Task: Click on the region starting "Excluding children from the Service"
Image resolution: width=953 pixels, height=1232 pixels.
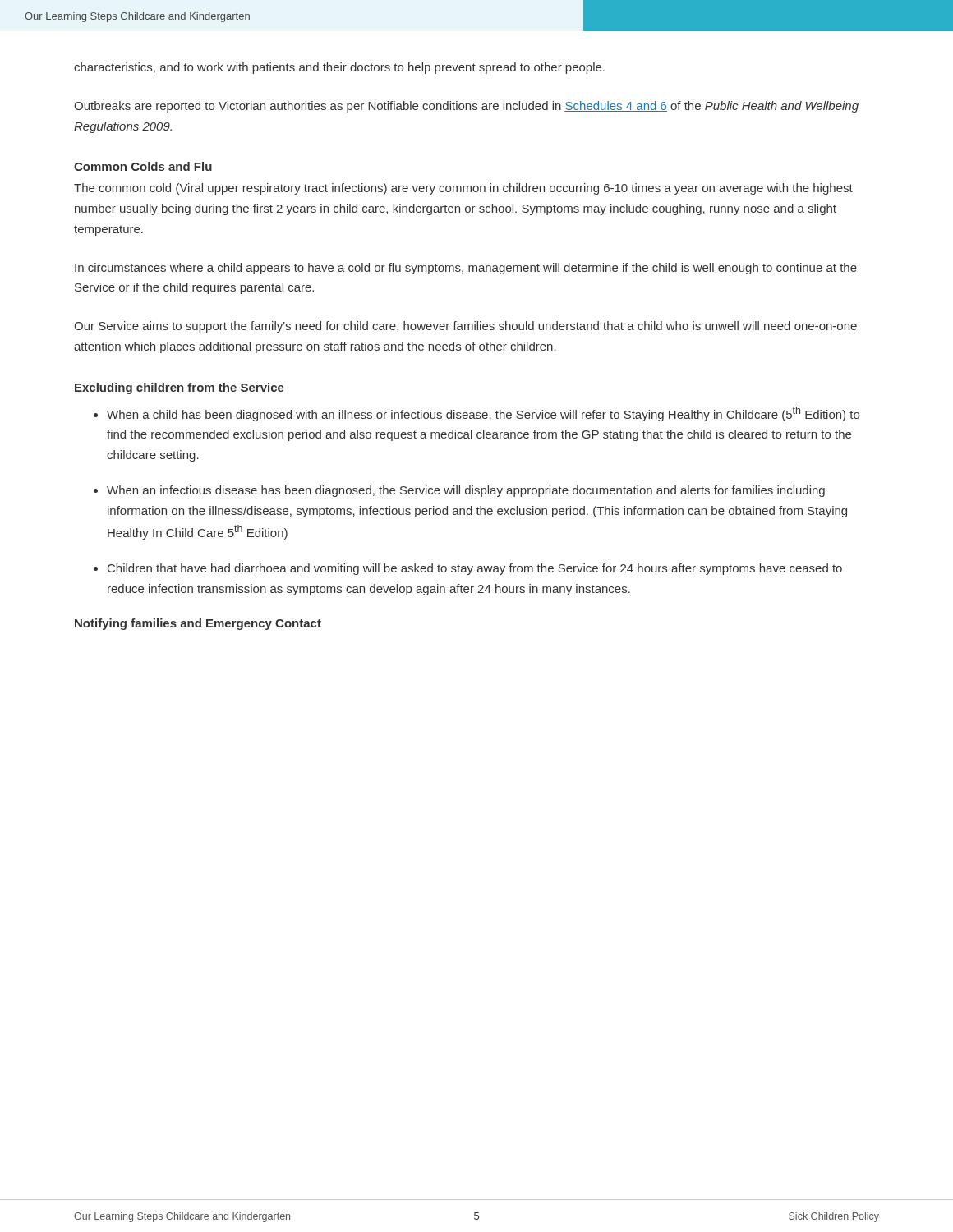Action: 179,387
